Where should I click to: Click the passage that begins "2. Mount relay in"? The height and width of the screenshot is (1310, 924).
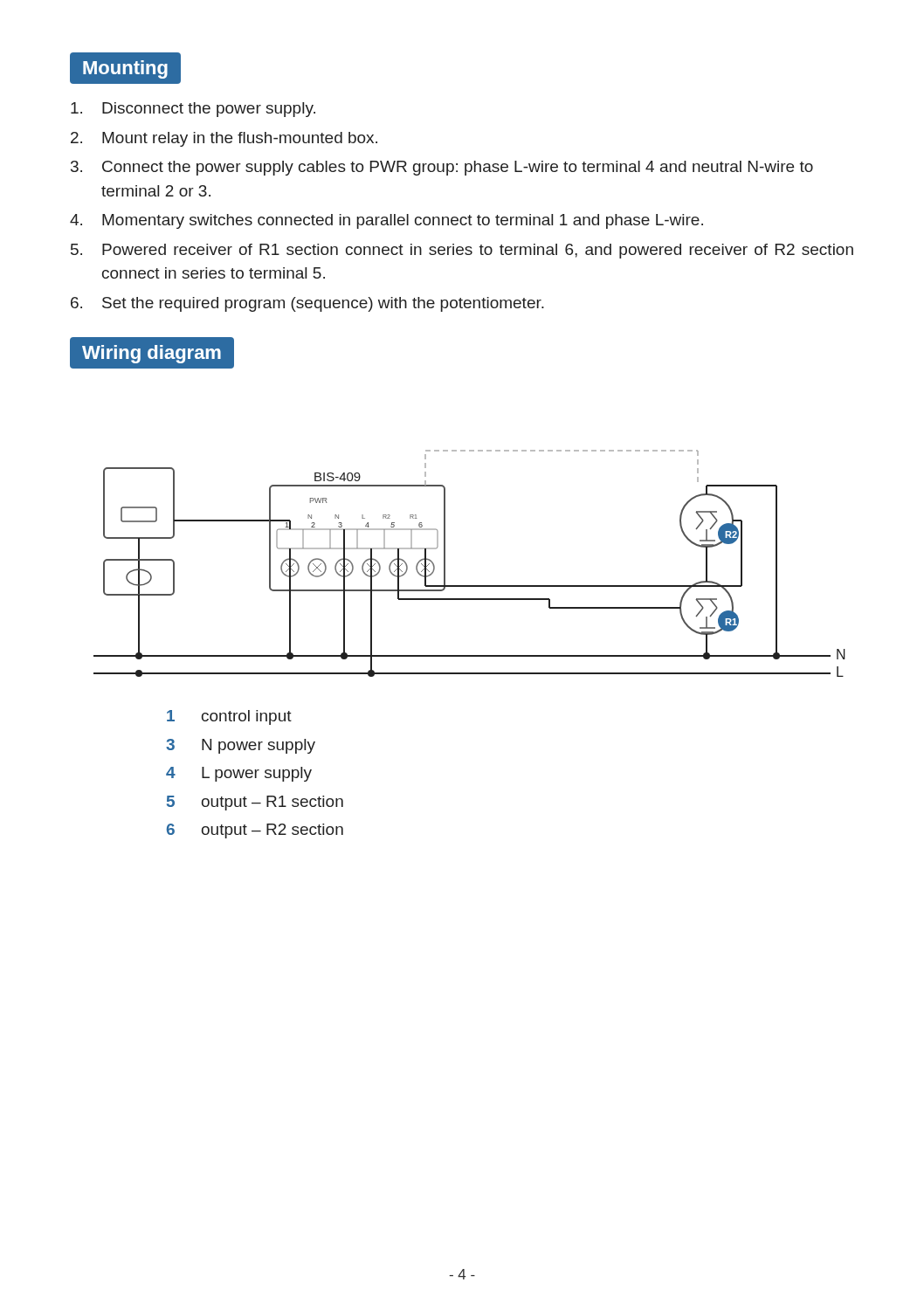[x=224, y=139]
